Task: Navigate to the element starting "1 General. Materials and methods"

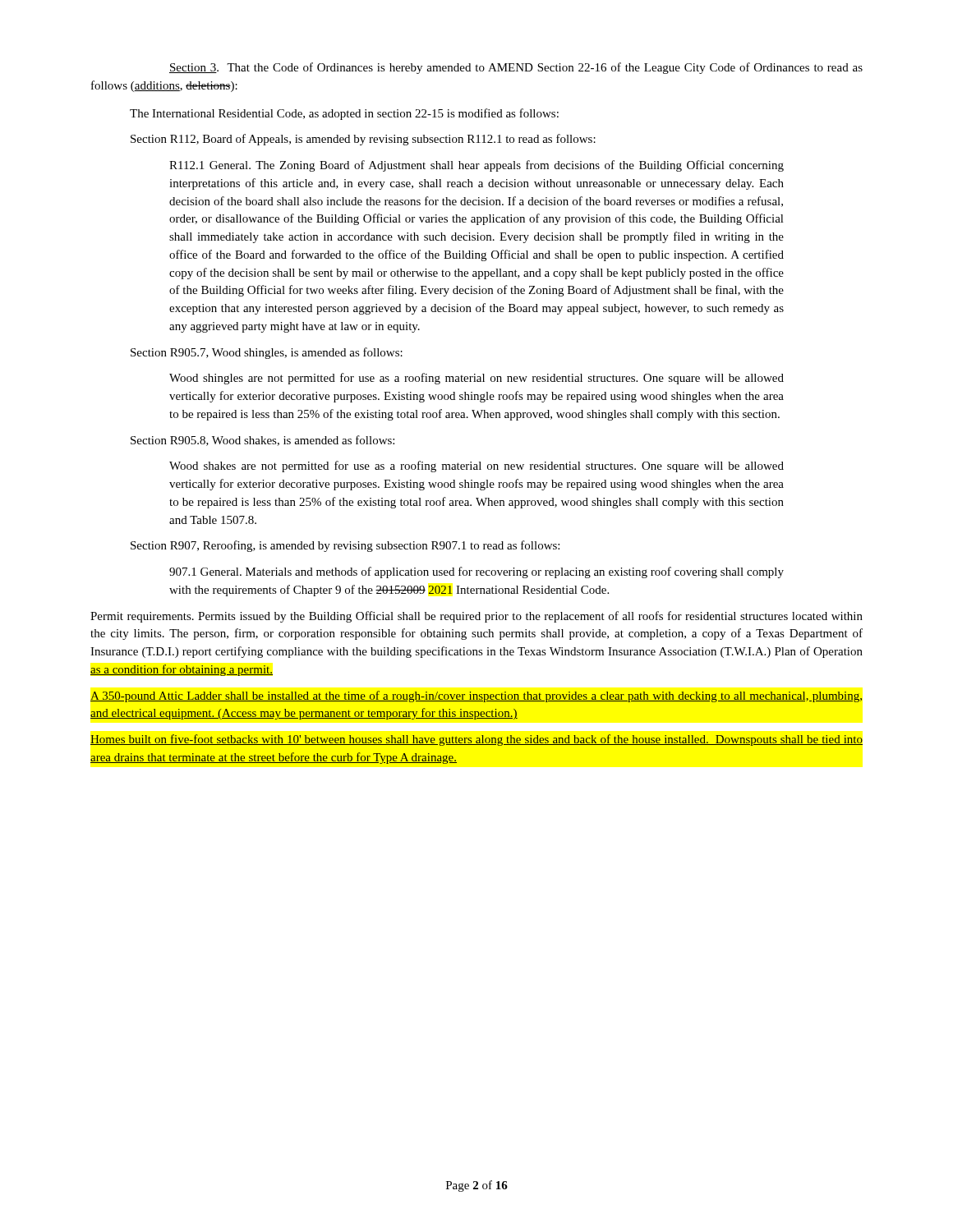Action: click(476, 581)
